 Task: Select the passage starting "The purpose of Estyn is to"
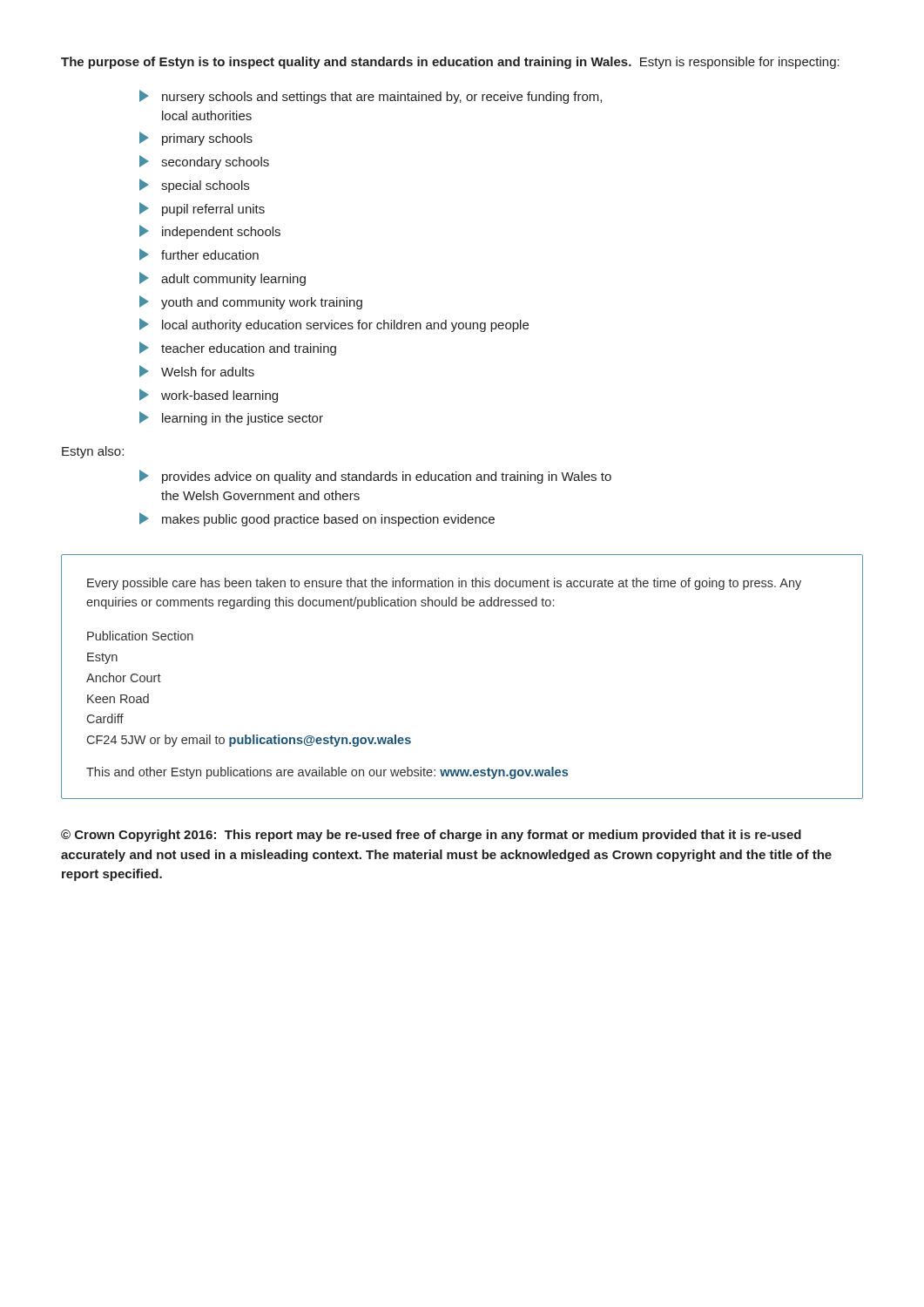[x=451, y=61]
